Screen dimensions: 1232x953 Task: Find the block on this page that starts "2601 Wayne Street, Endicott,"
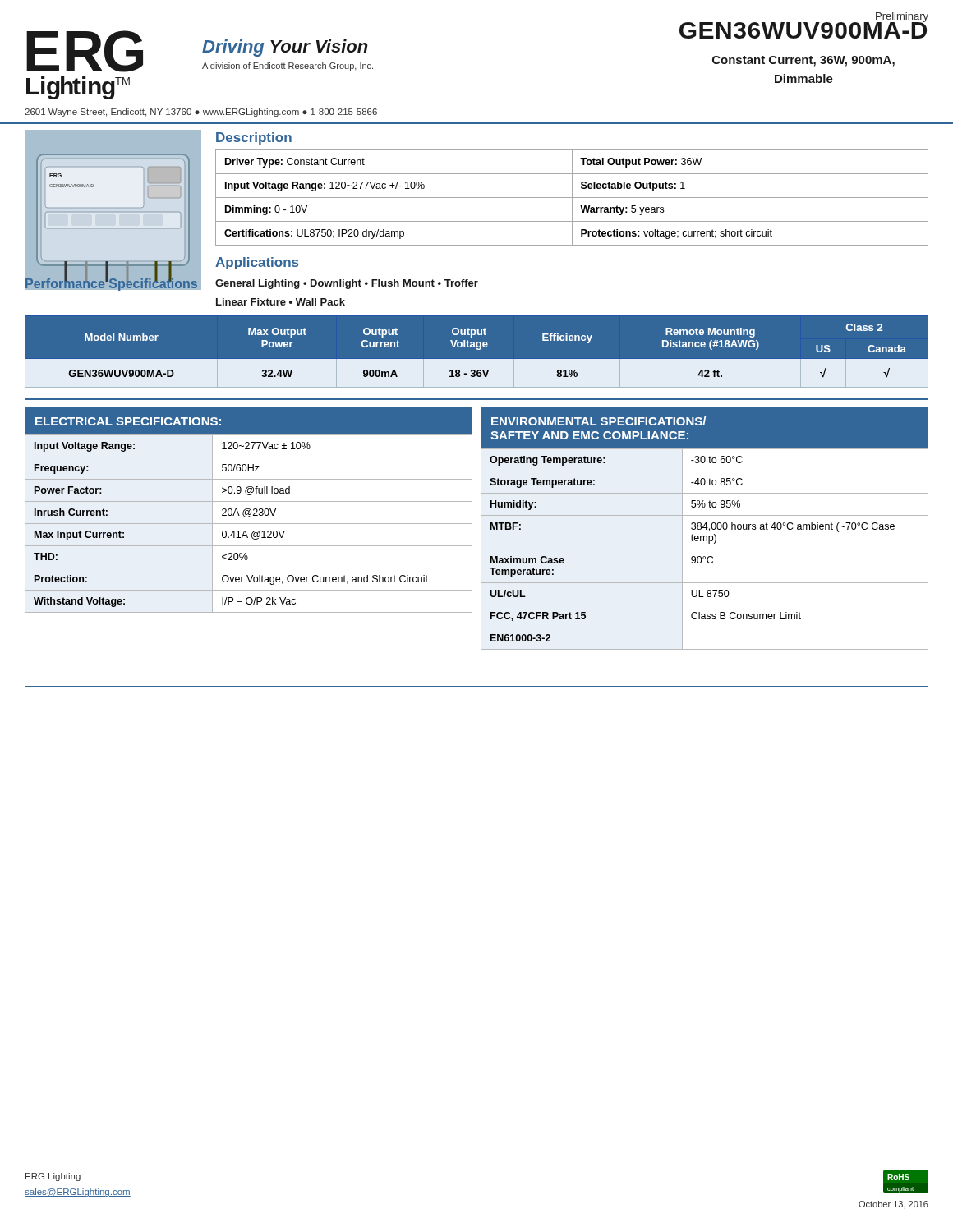click(201, 112)
